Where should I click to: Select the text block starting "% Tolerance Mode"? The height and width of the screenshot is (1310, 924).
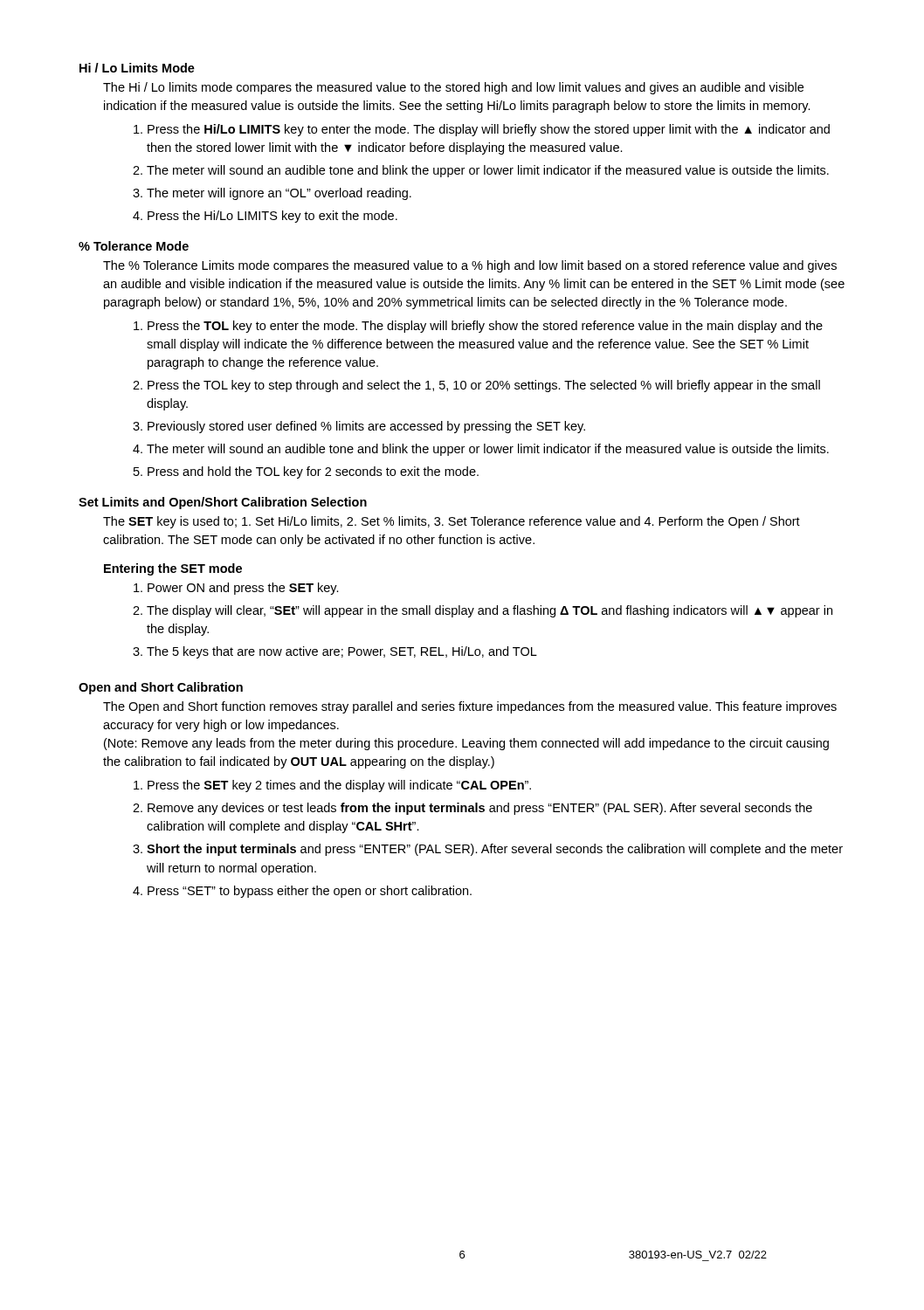point(134,246)
